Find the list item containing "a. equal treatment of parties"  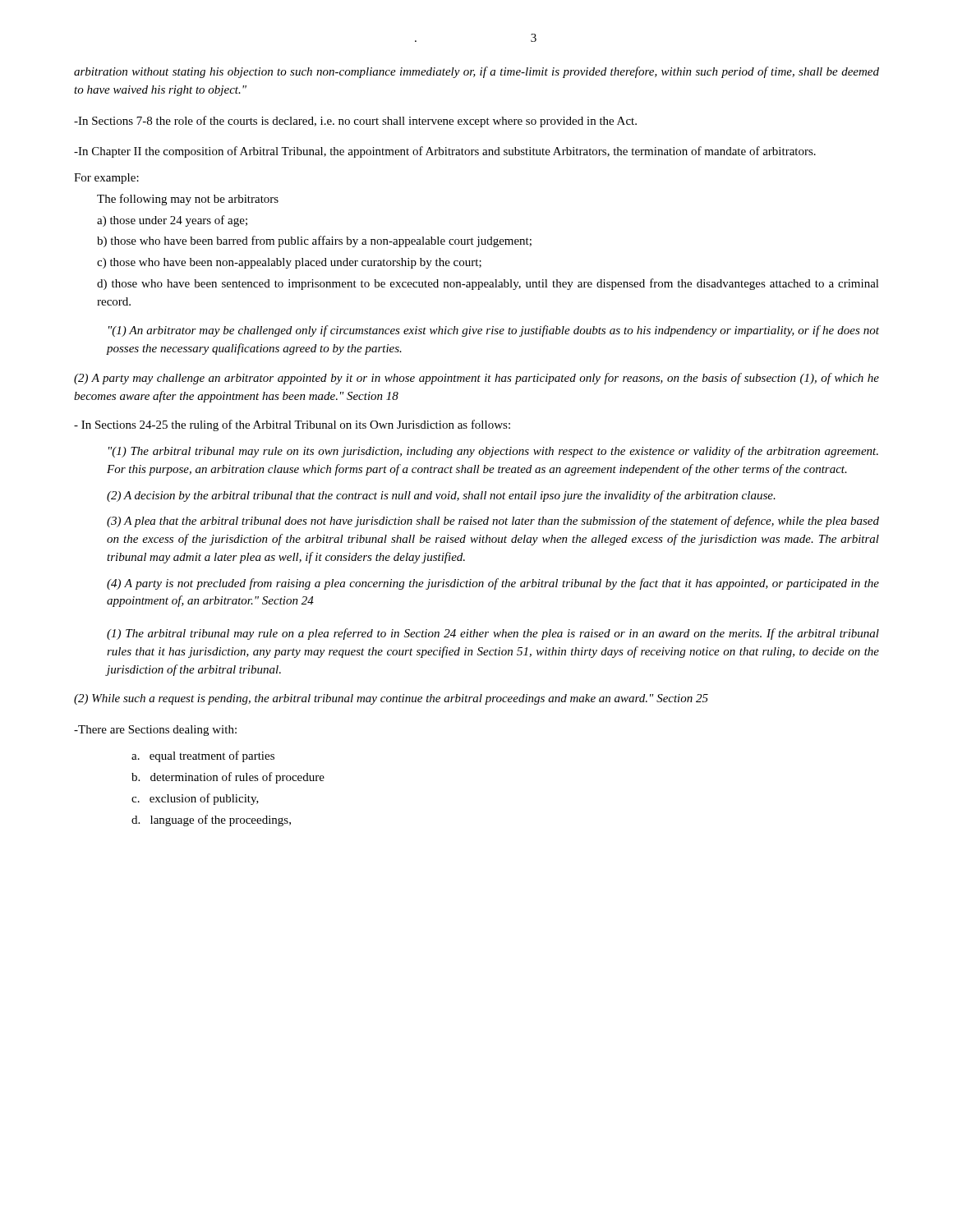[x=203, y=755]
